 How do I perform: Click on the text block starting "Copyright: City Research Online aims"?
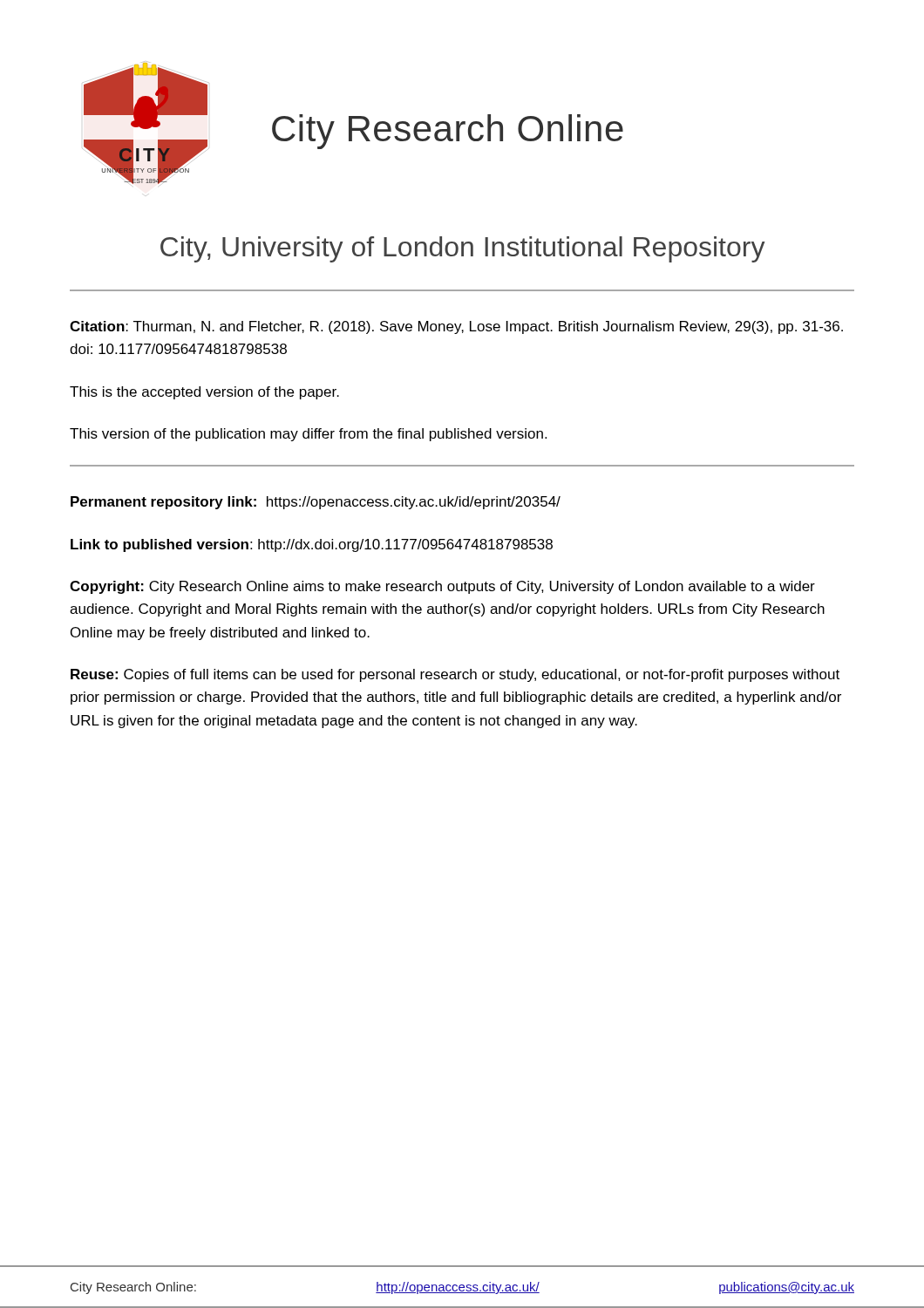(447, 609)
